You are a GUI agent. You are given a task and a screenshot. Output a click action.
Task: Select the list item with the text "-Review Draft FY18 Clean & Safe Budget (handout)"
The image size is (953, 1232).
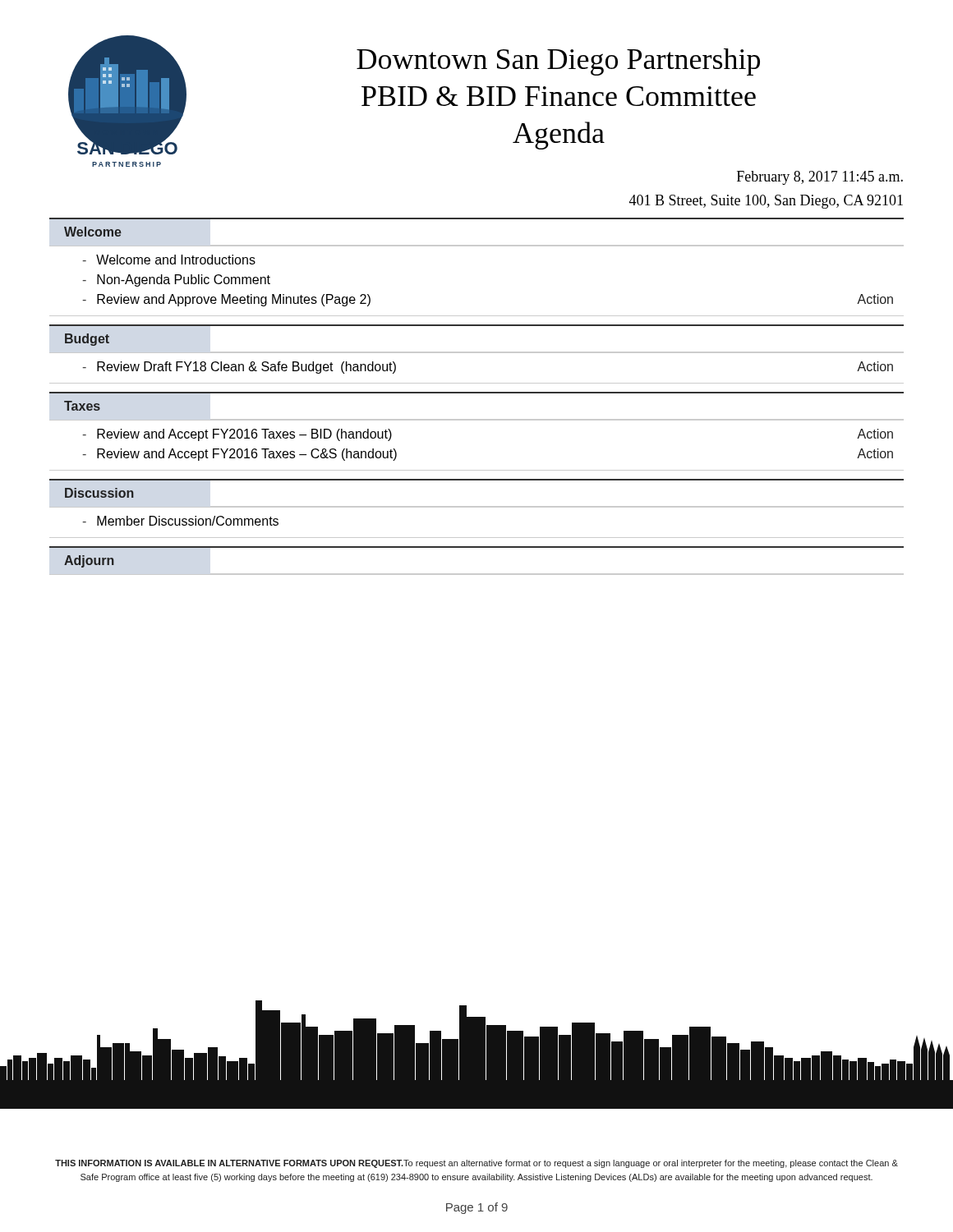(239, 368)
